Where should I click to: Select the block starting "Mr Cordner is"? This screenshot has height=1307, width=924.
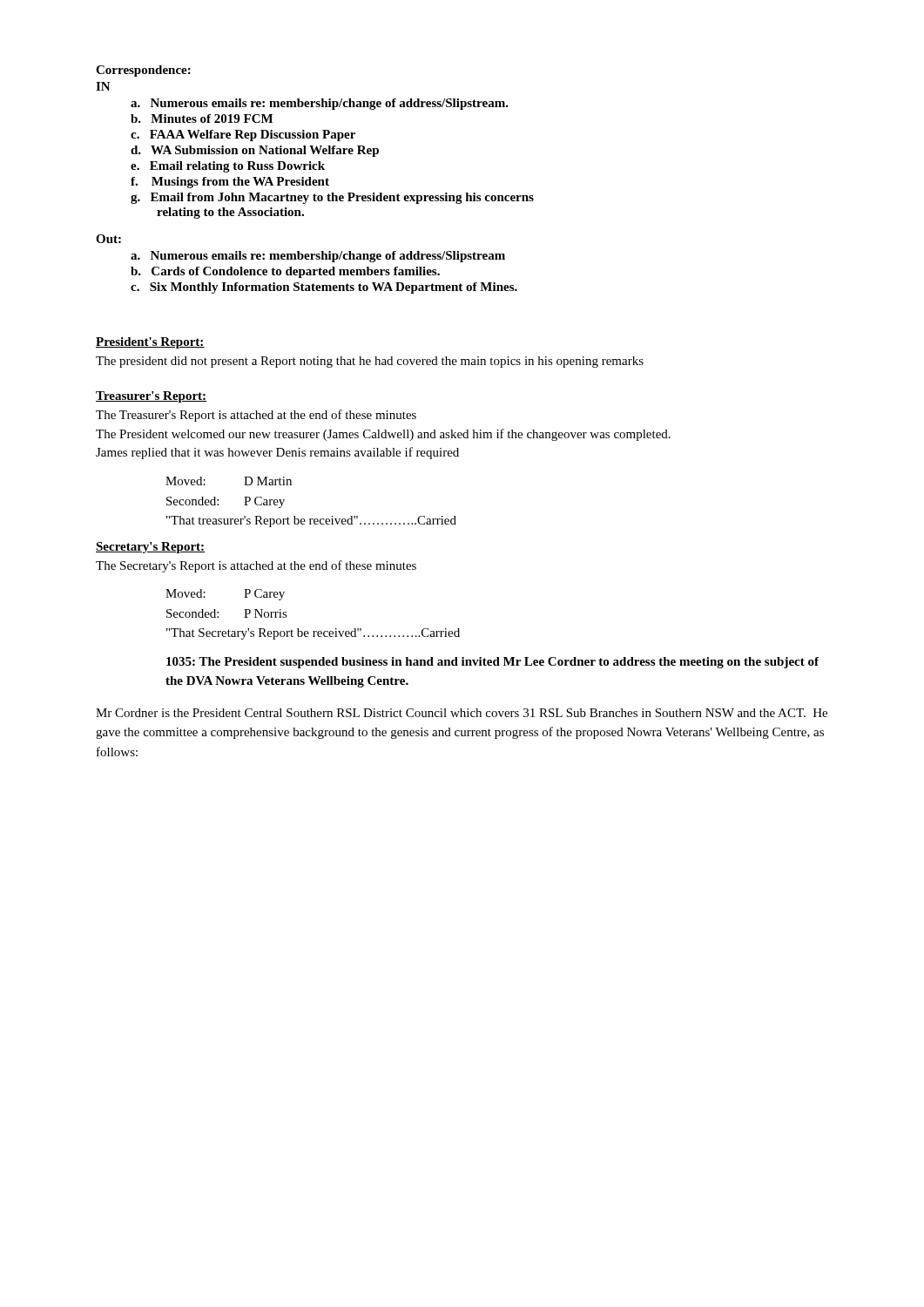[462, 732]
